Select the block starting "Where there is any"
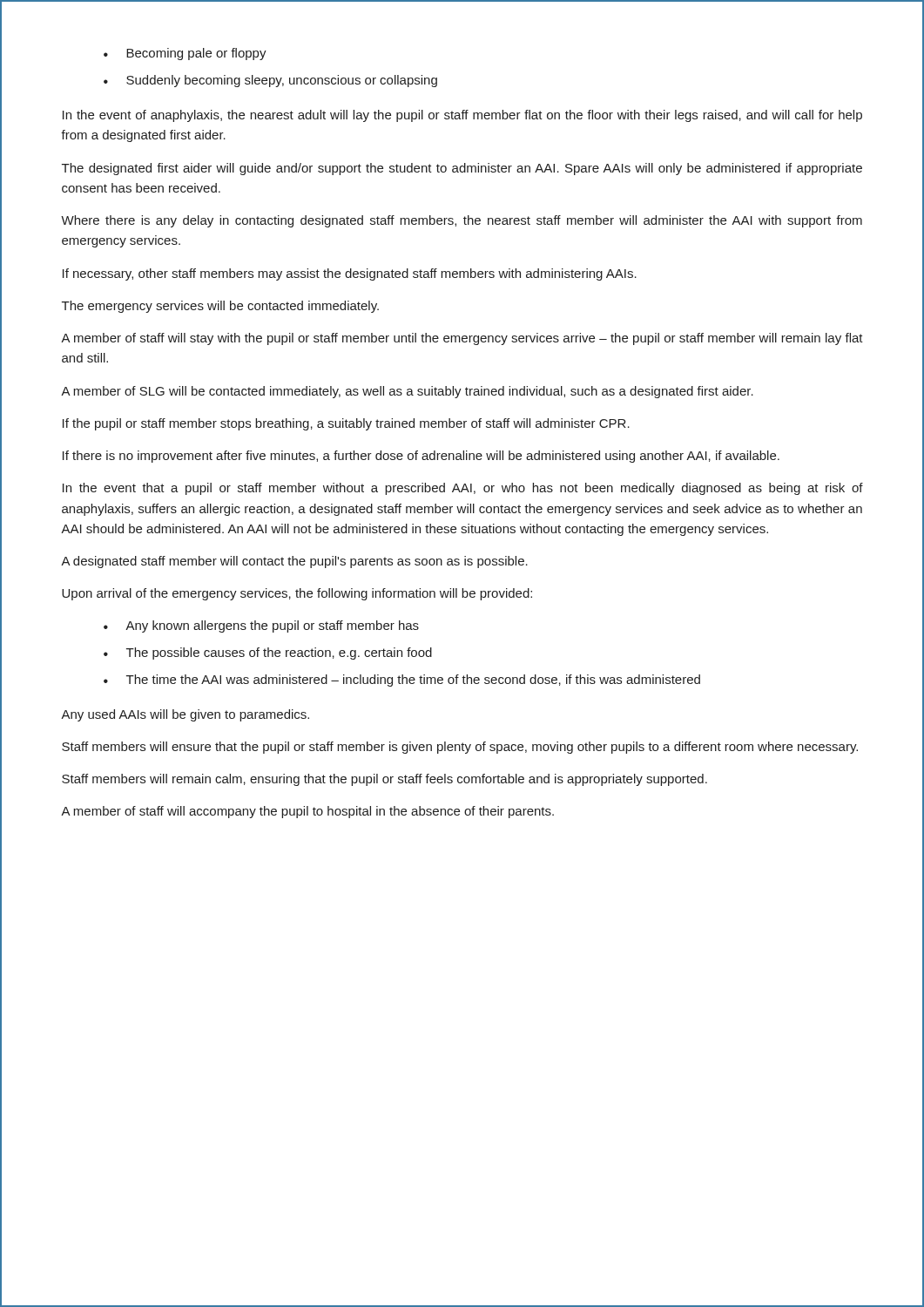Viewport: 924px width, 1307px height. pyautogui.click(x=462, y=230)
